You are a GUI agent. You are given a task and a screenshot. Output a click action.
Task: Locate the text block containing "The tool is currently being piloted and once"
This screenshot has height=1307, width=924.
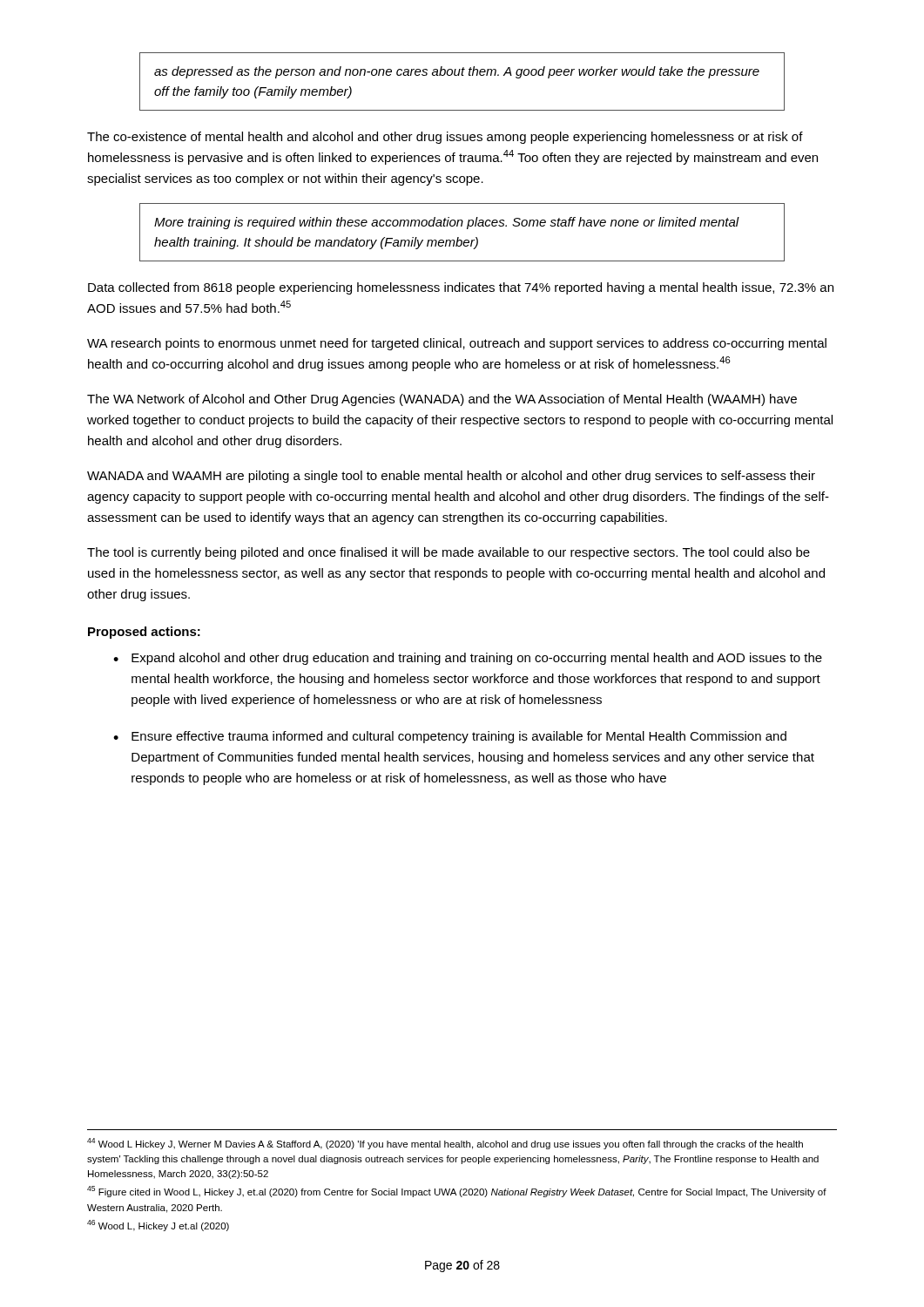pos(456,573)
